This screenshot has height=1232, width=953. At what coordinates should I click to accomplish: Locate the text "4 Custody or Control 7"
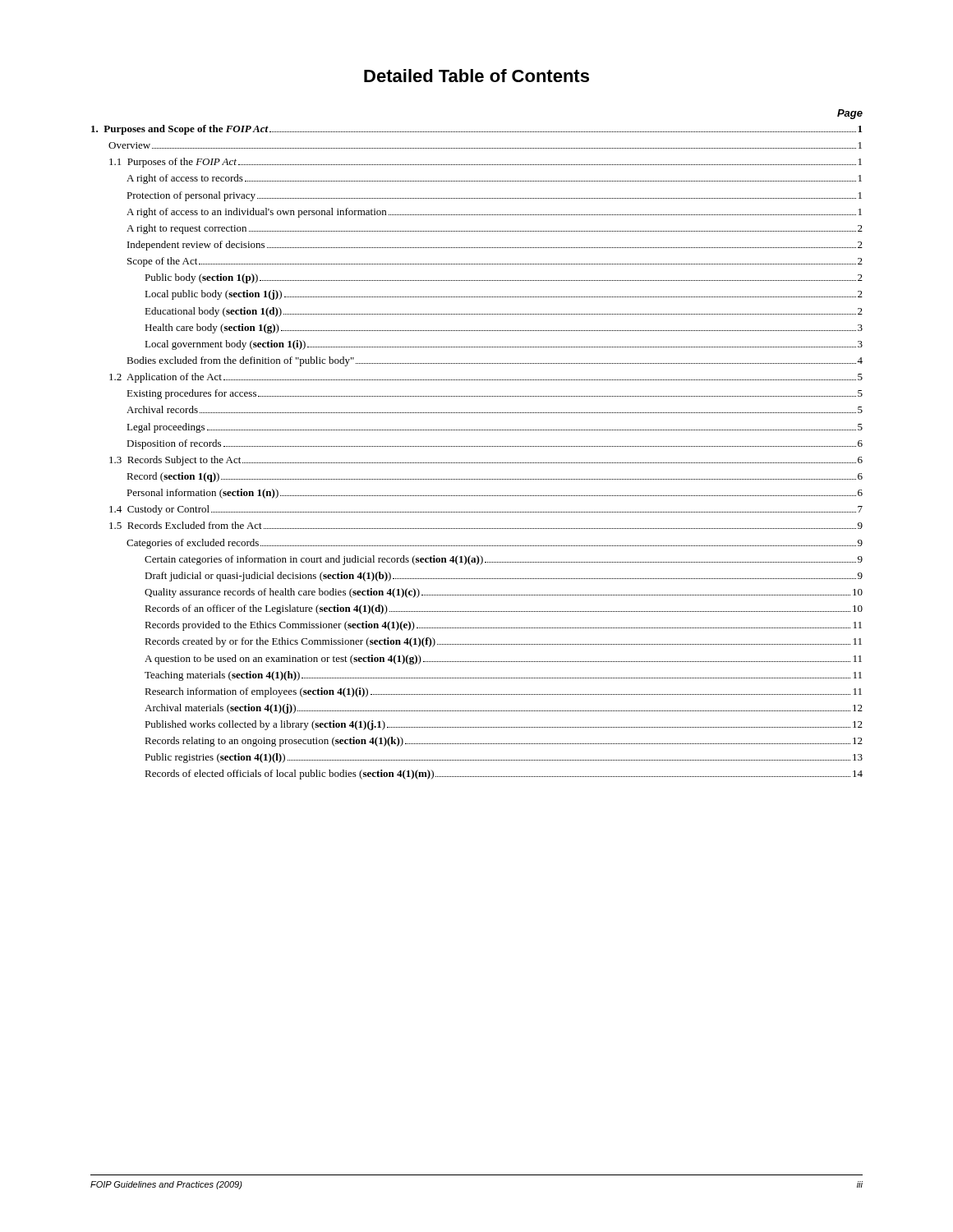pos(486,509)
